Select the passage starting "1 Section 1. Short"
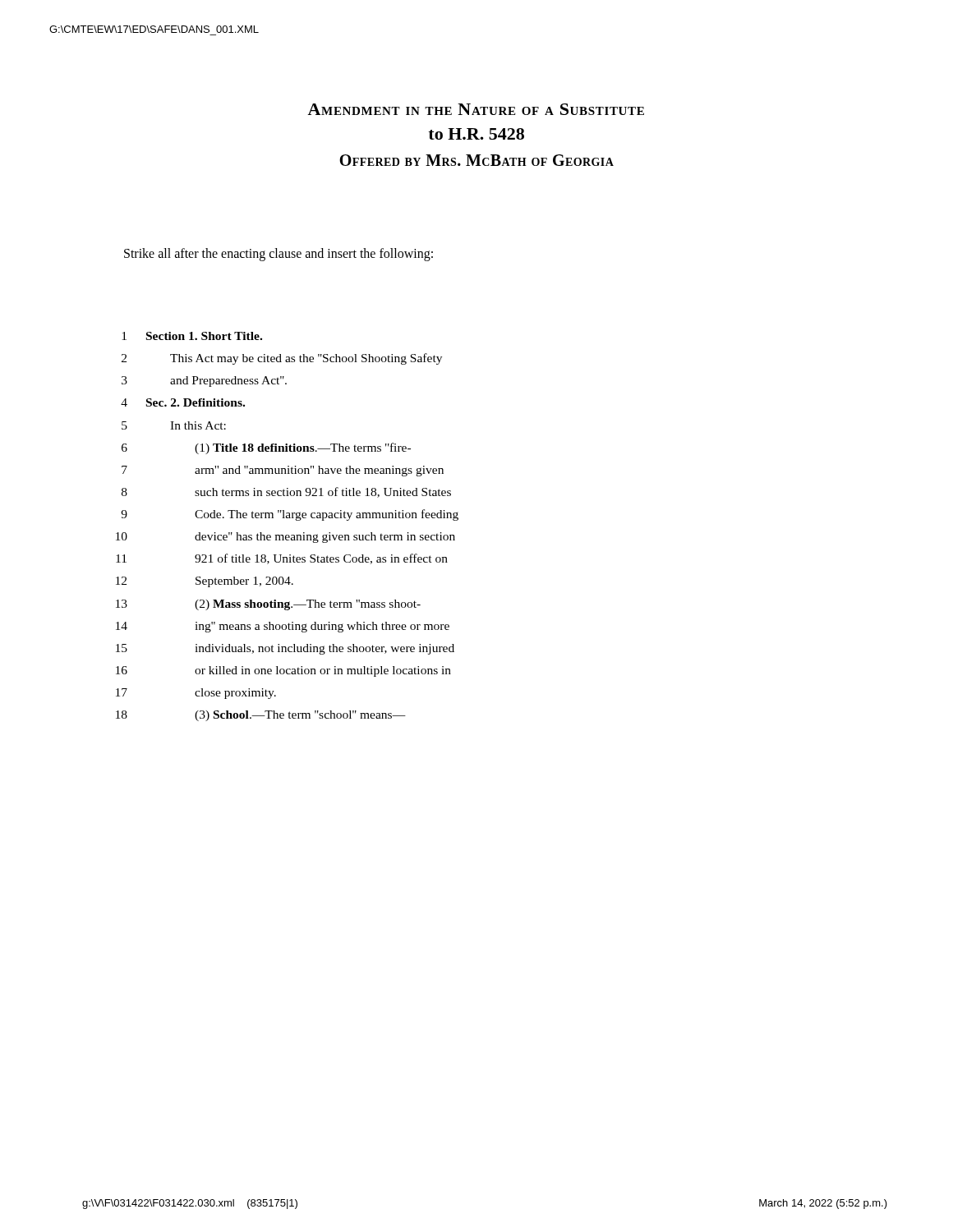 click(x=192, y=336)
